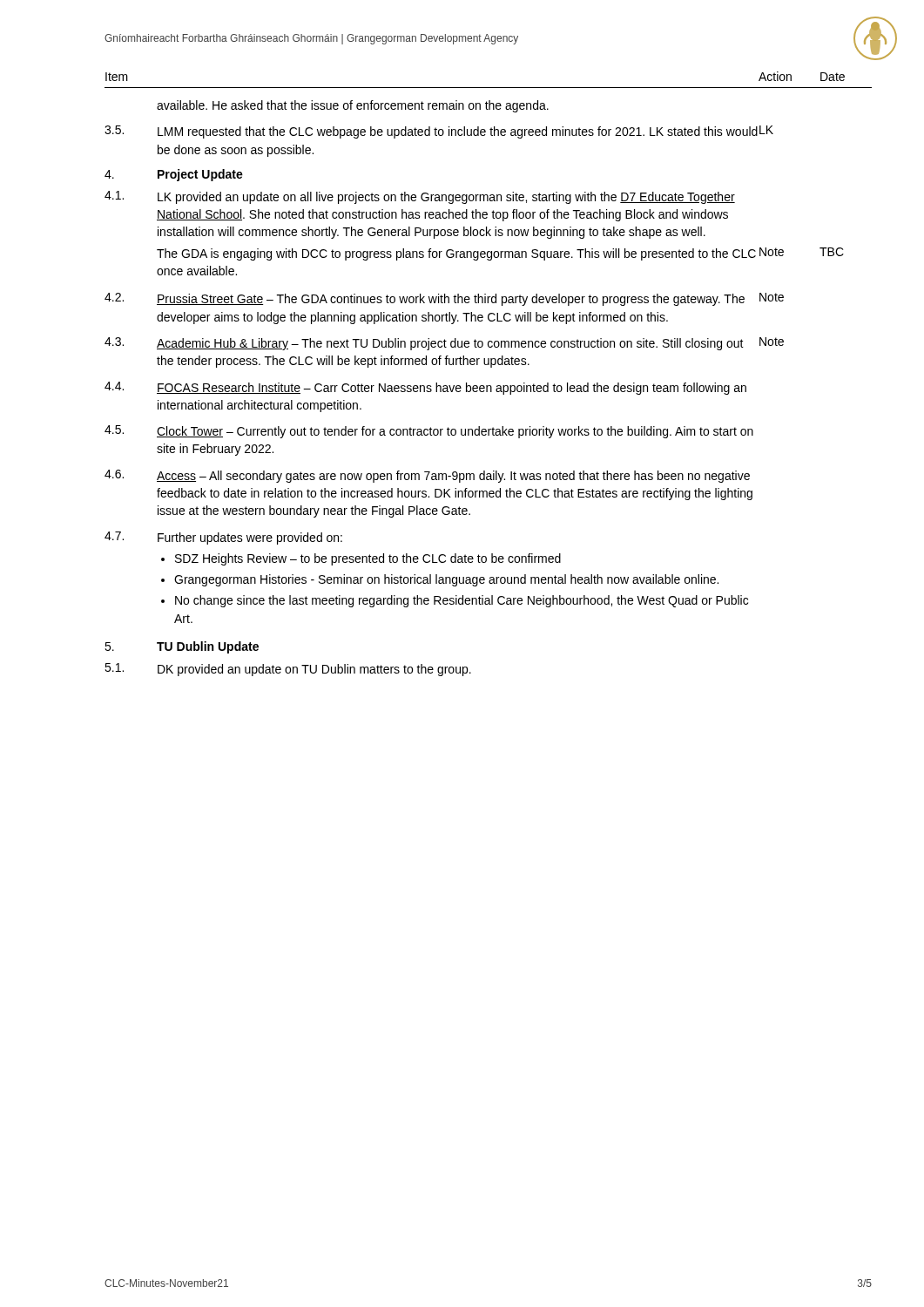
Task: Where is the passage that starts "4.1. LK provided an update"?
Action: point(488,215)
